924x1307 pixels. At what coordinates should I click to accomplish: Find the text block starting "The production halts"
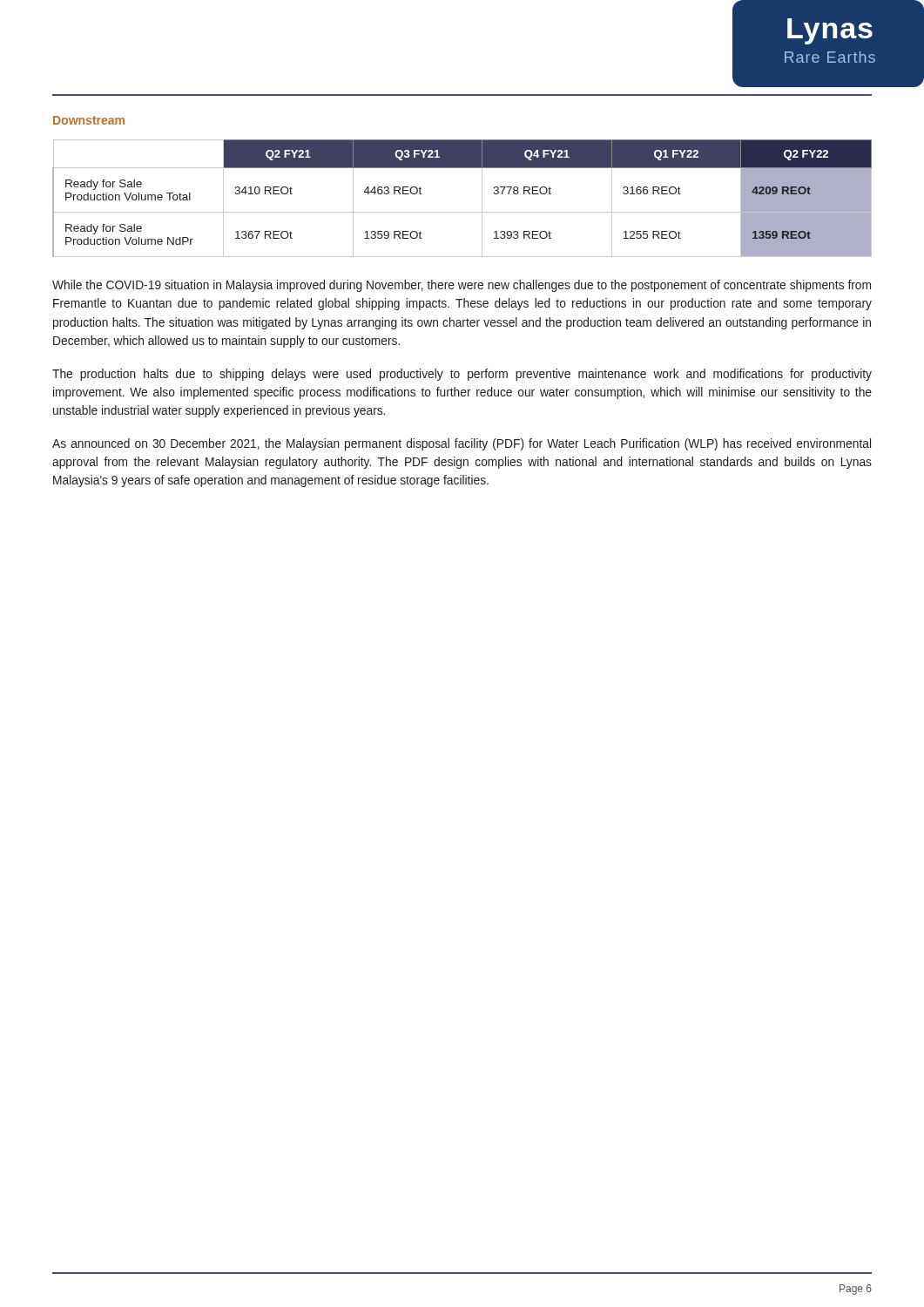[x=462, y=392]
